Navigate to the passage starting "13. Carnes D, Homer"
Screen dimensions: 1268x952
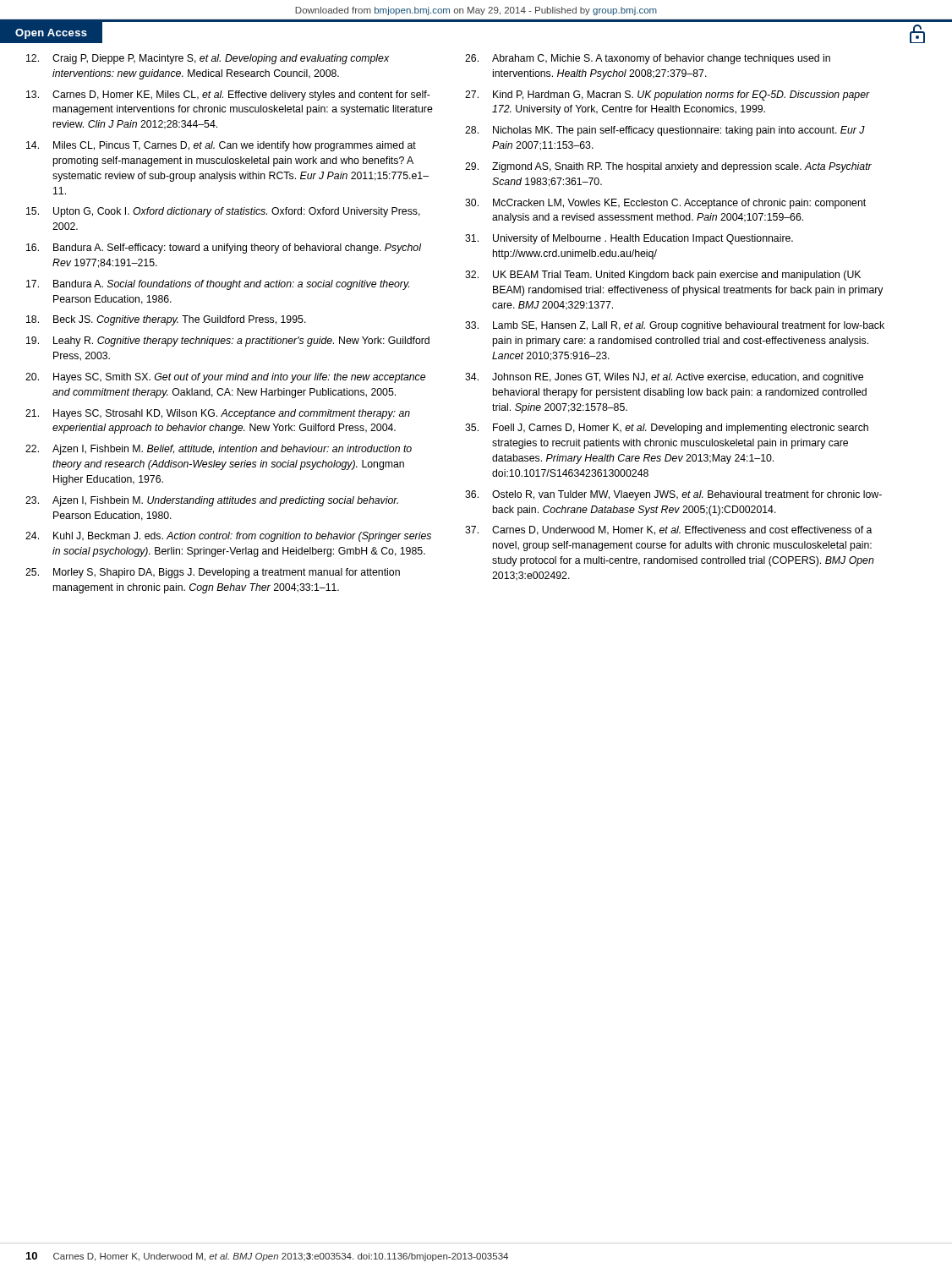click(x=231, y=110)
